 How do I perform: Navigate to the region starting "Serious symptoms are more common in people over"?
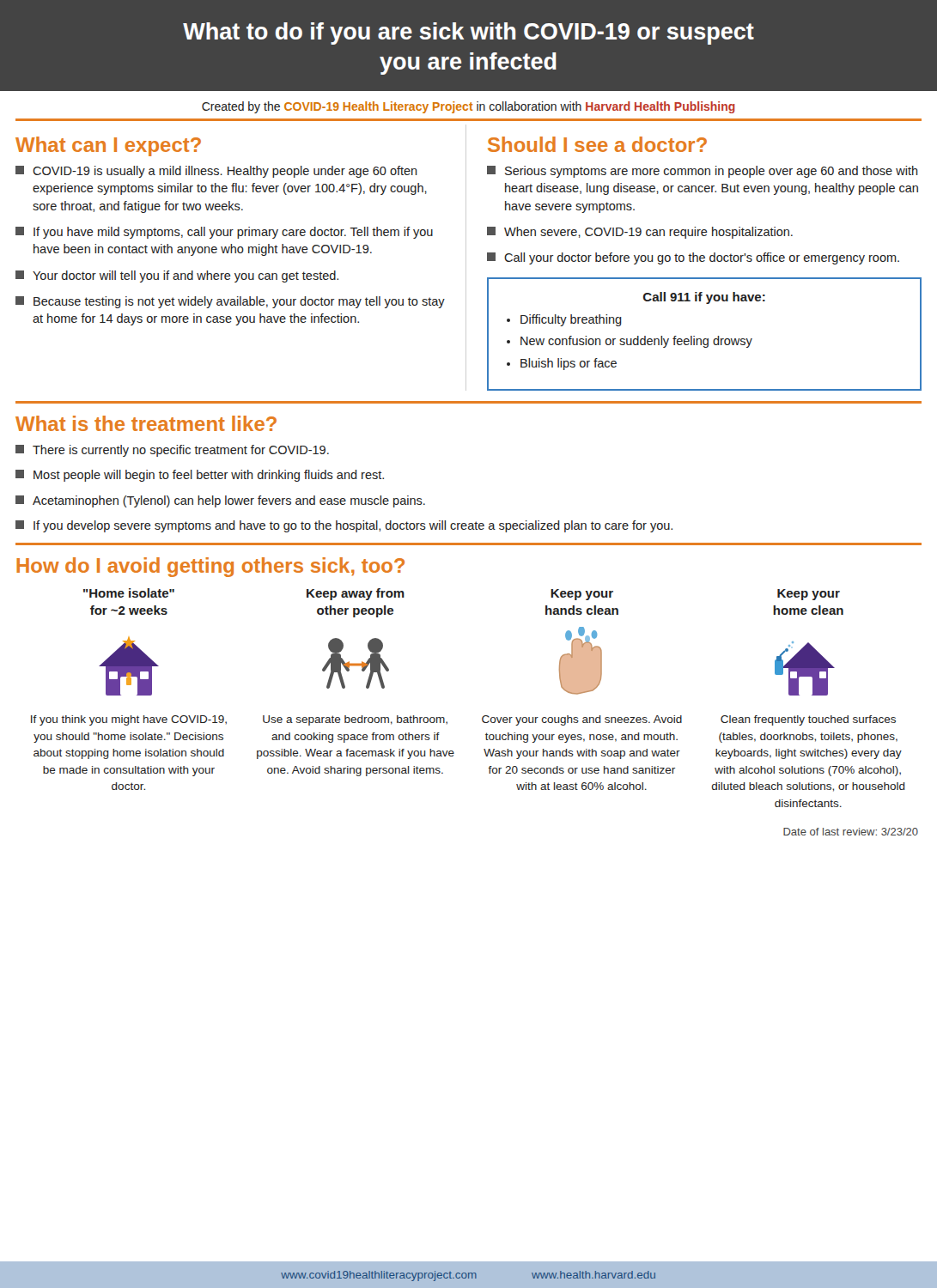click(x=704, y=189)
